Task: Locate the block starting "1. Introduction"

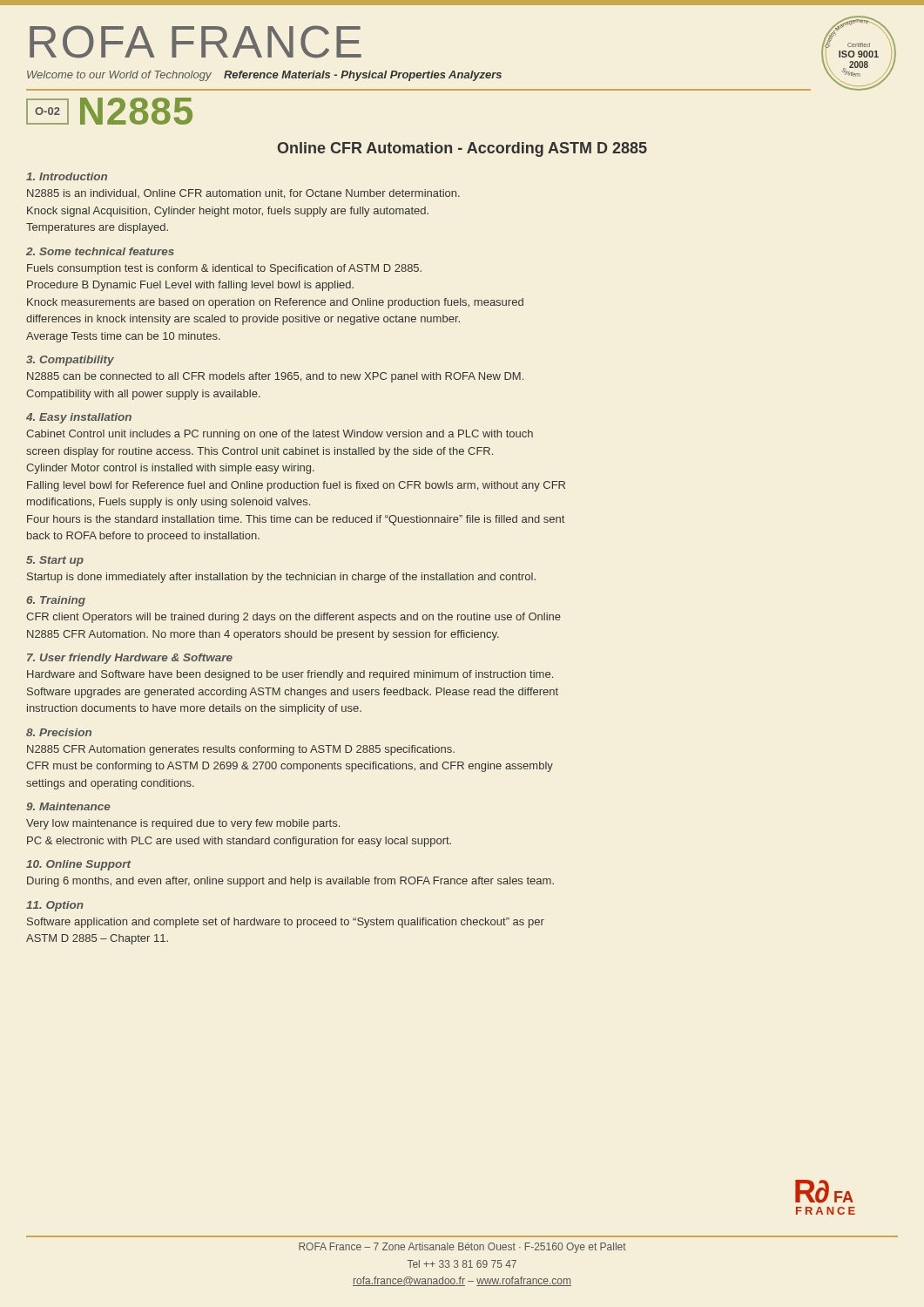Action: coord(67,176)
